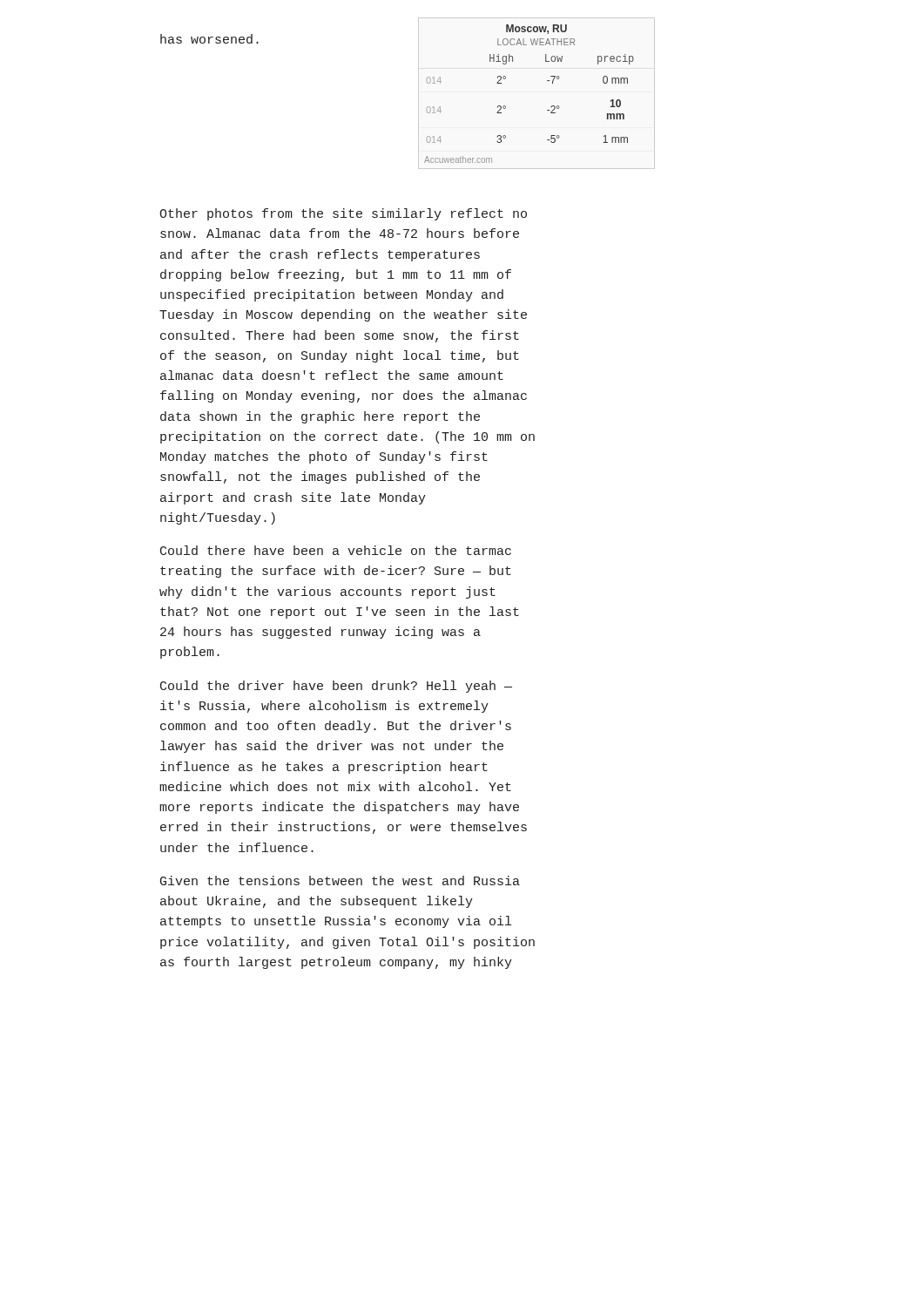
Task: Locate the region starting "has worsened."
Action: pyautogui.click(x=210, y=41)
